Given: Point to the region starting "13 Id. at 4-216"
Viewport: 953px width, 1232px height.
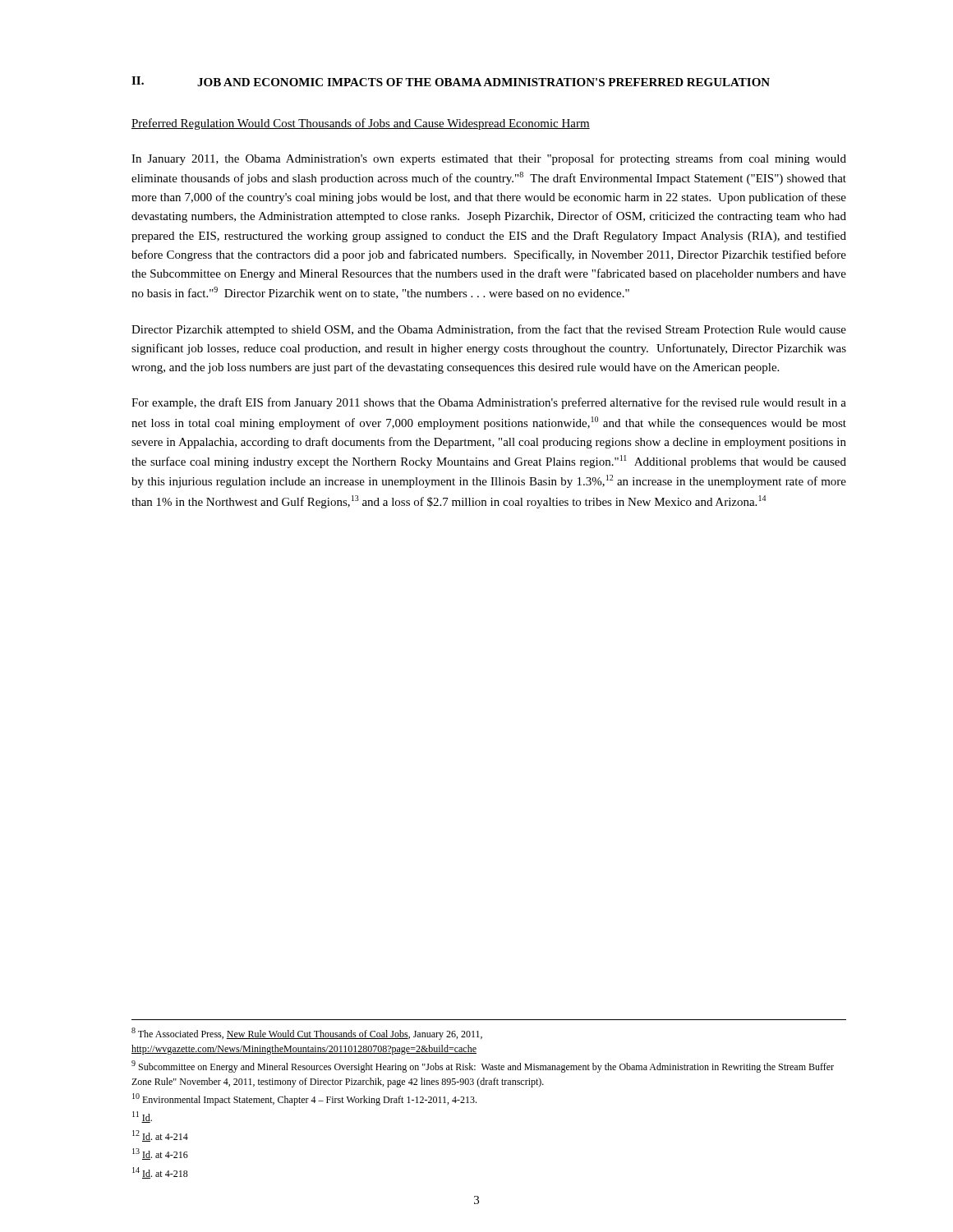Looking at the screenshot, I should tap(160, 1154).
